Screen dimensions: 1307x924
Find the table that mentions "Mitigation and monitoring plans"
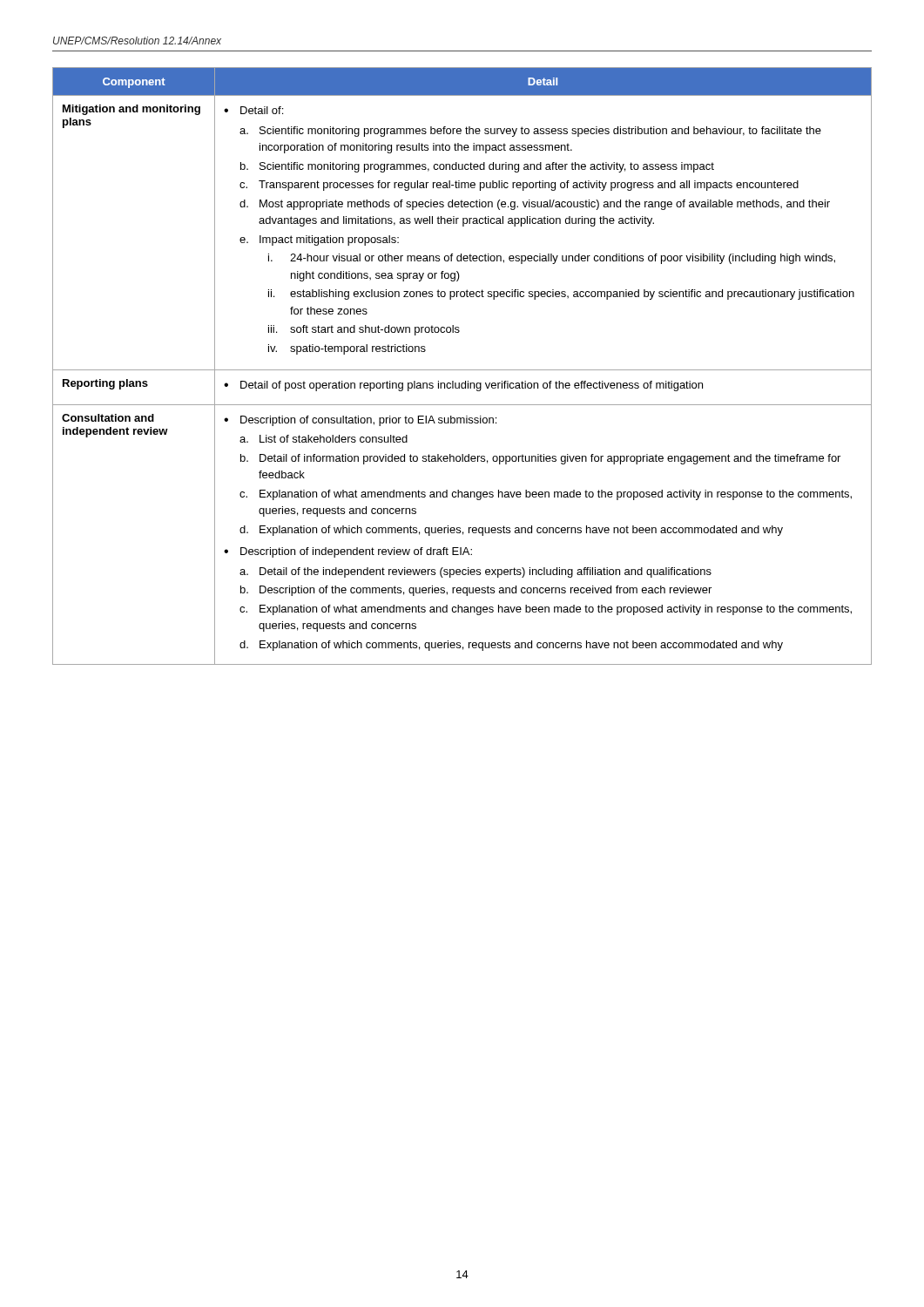(462, 366)
